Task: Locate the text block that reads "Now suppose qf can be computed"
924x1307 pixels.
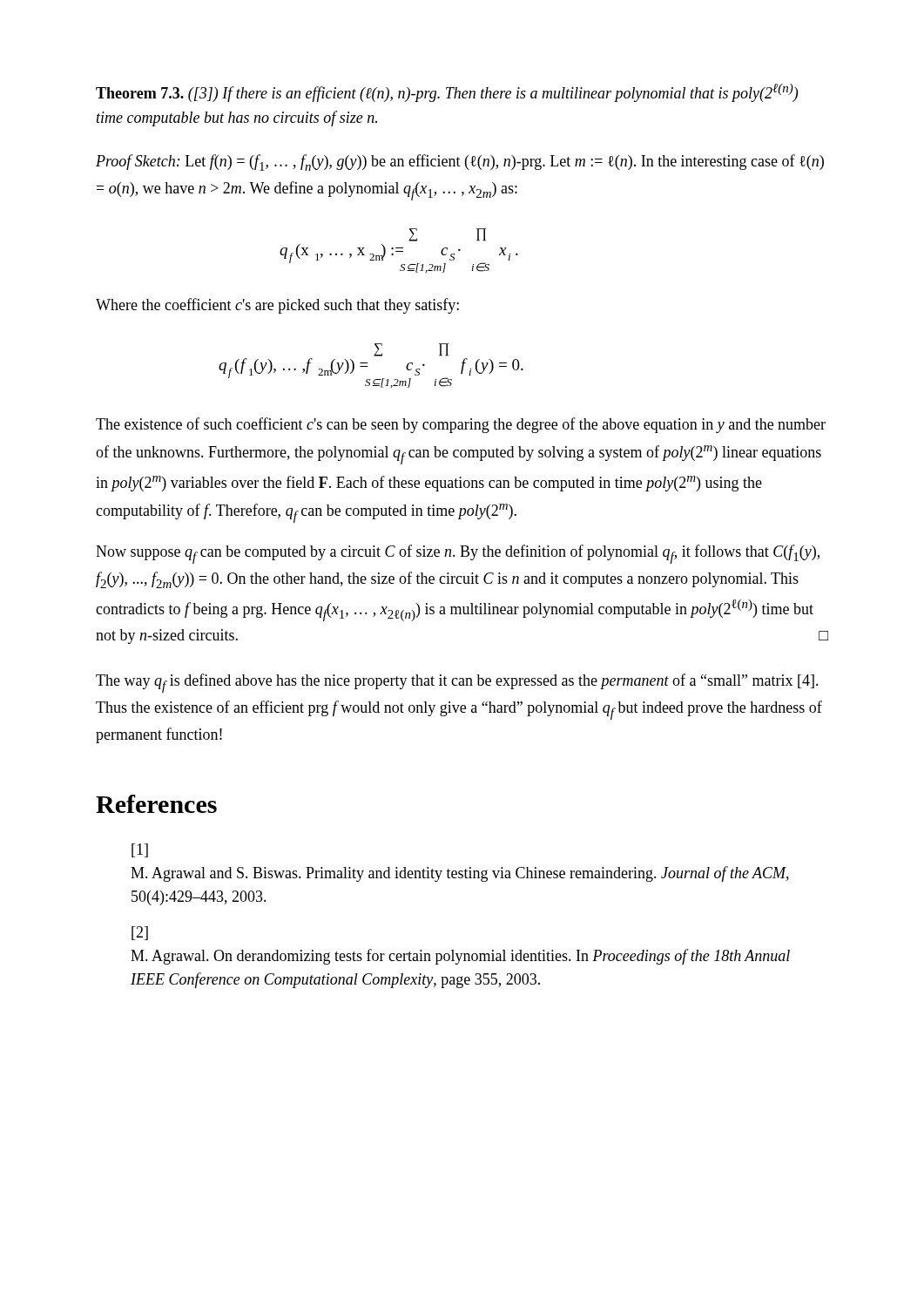Action: click(x=462, y=596)
